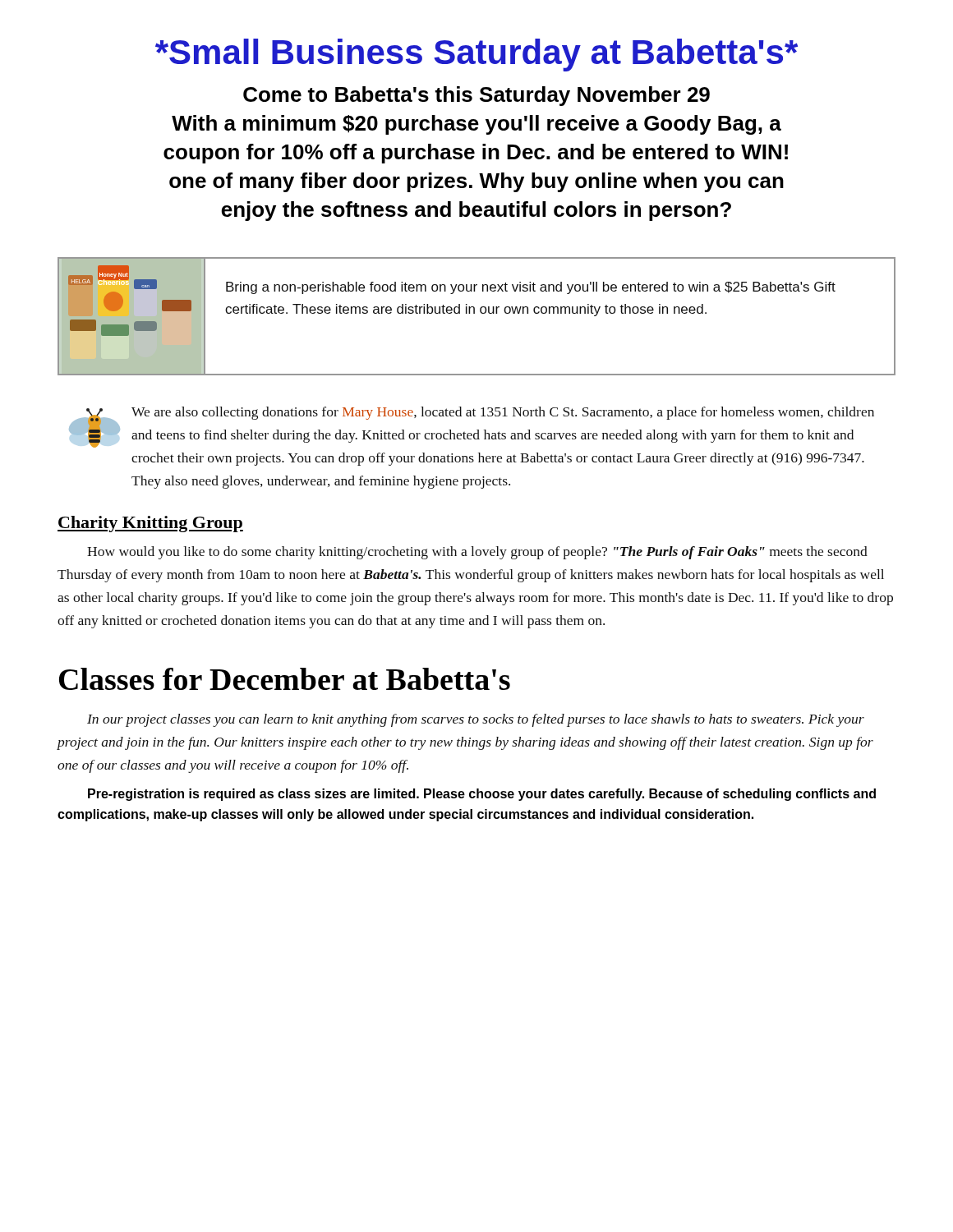Locate the element starting "Charity Knitting Group"

(x=150, y=524)
